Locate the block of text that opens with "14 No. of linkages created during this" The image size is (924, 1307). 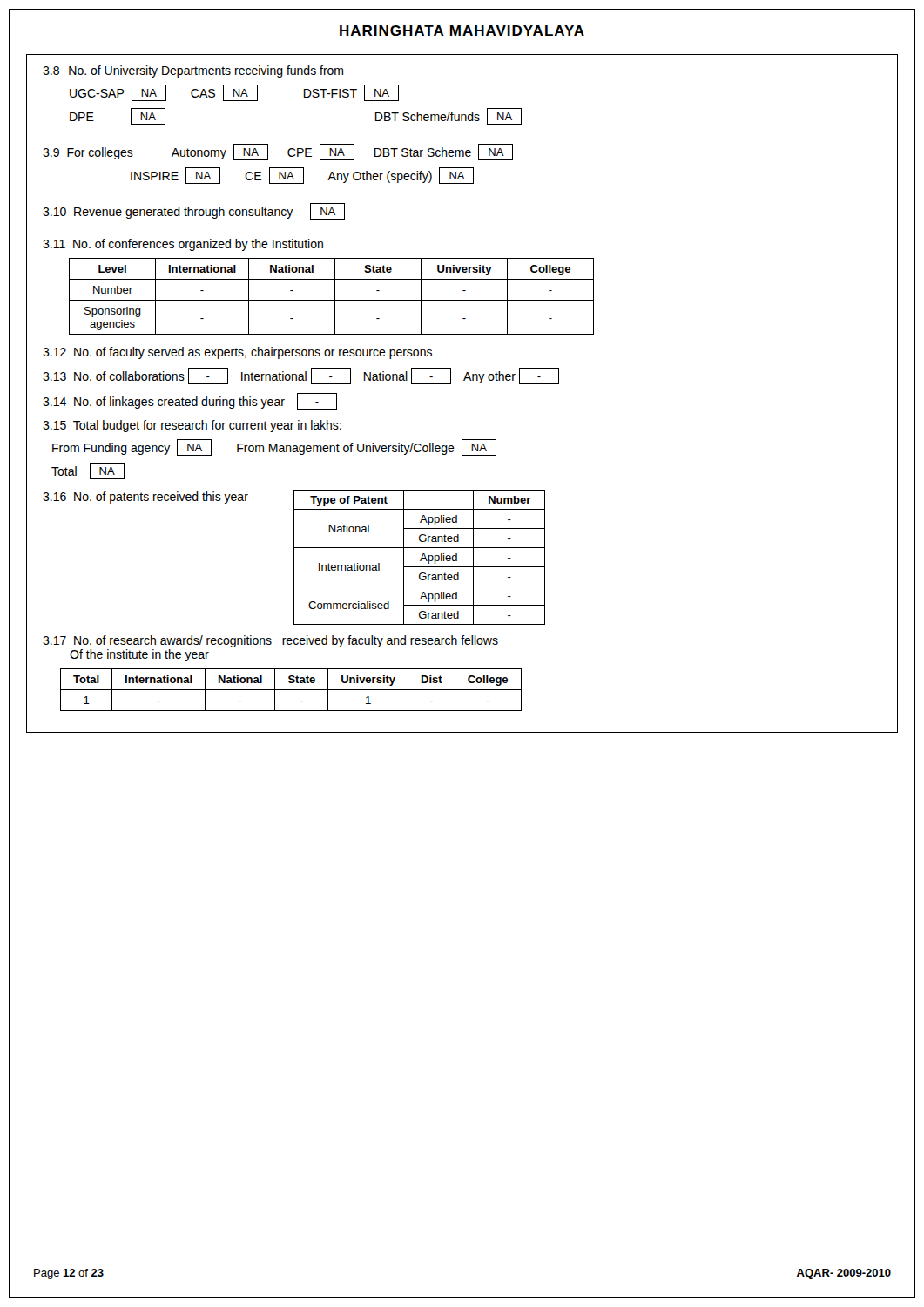190,401
